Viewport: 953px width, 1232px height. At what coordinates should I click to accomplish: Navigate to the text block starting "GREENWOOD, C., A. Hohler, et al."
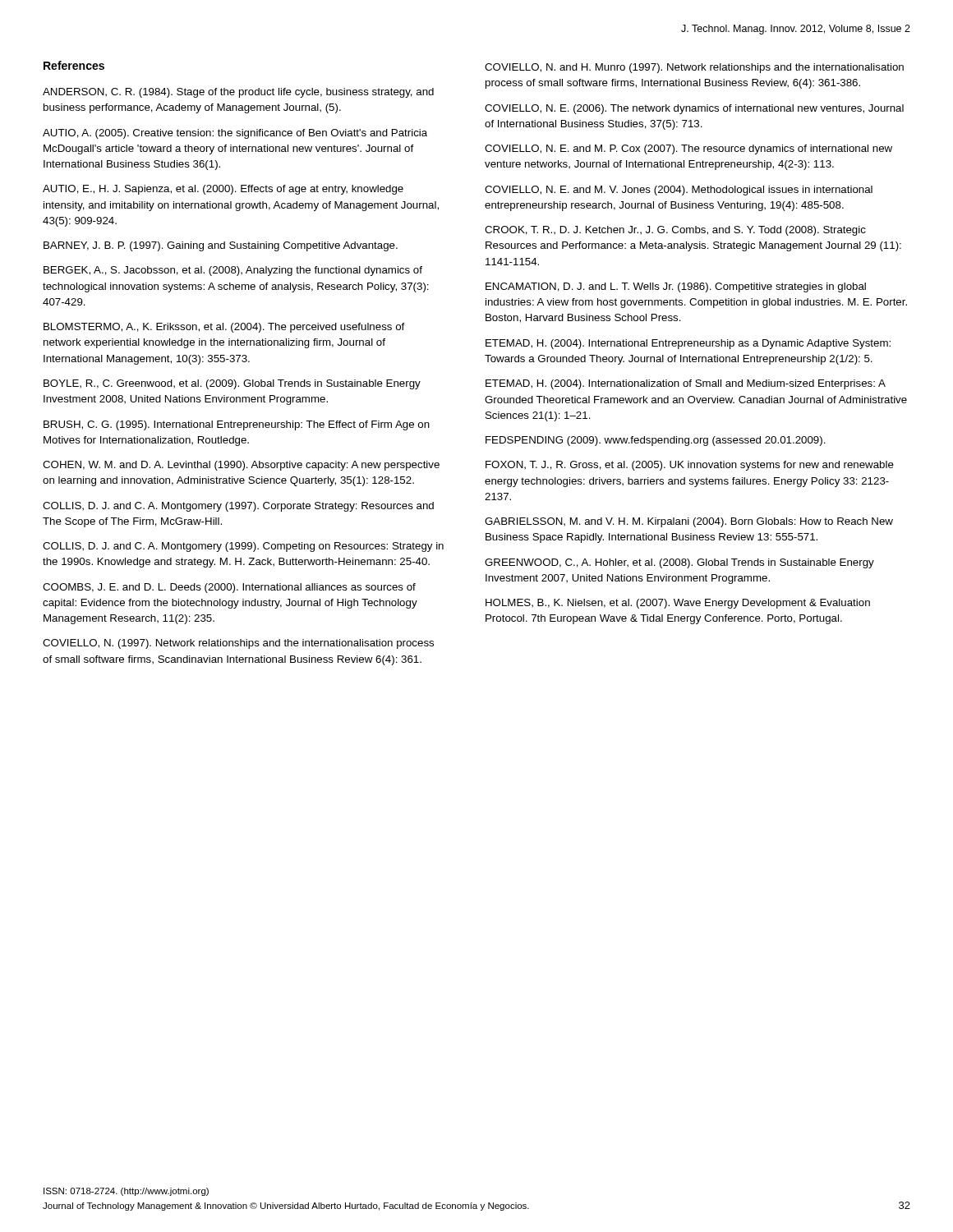[679, 570]
